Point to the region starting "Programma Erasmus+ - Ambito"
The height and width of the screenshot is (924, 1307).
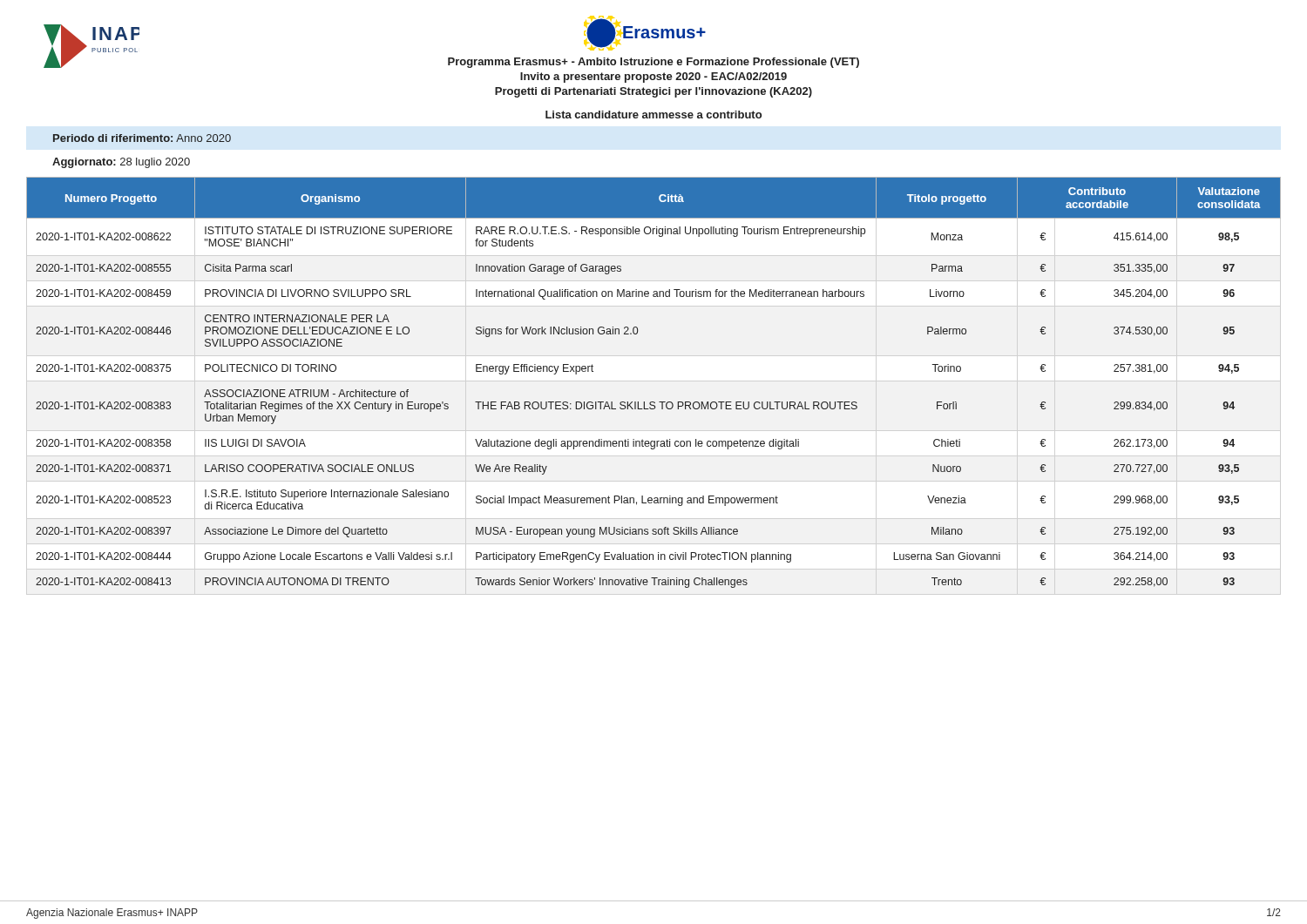coord(654,76)
